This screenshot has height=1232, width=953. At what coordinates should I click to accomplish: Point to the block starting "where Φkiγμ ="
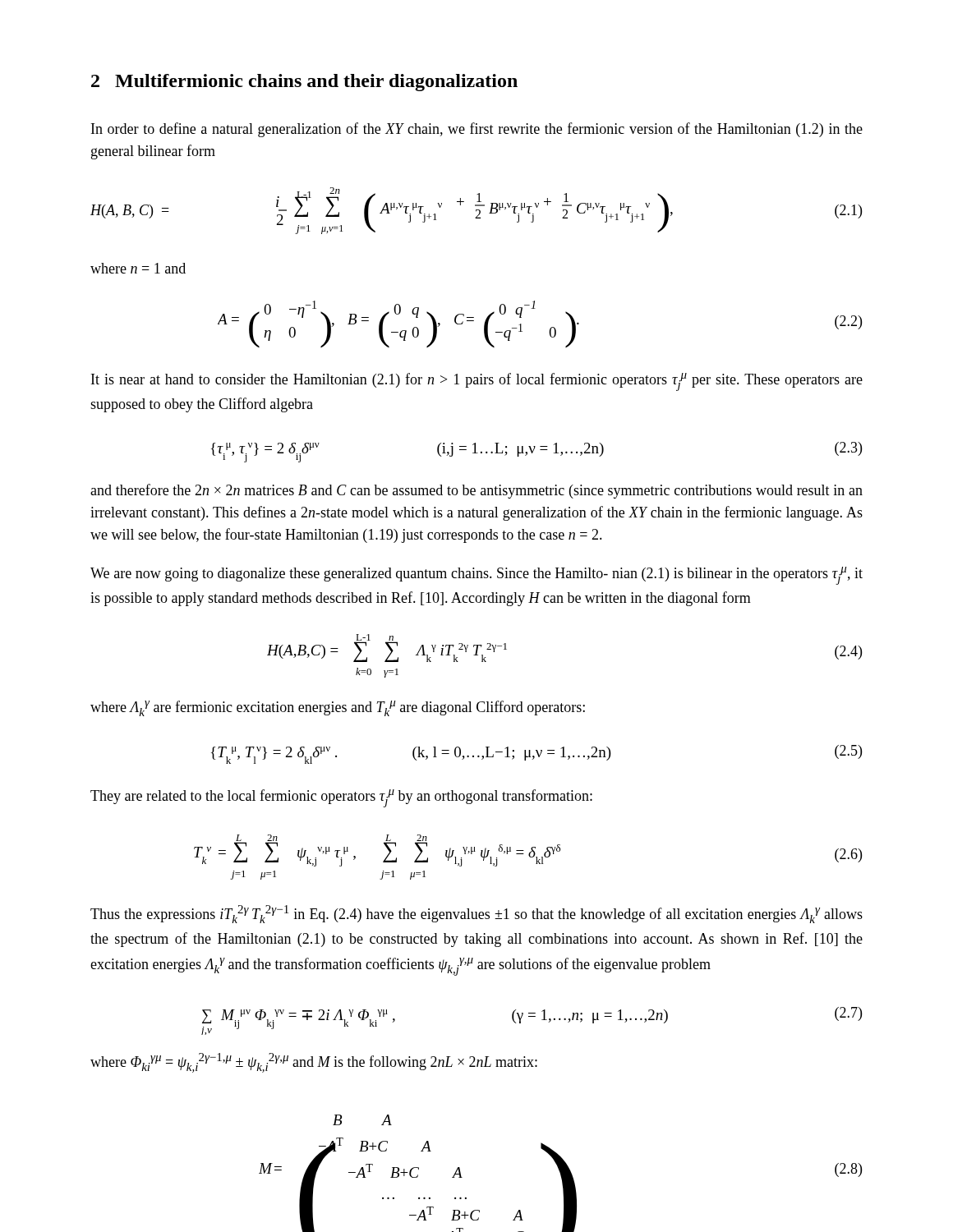314,1061
